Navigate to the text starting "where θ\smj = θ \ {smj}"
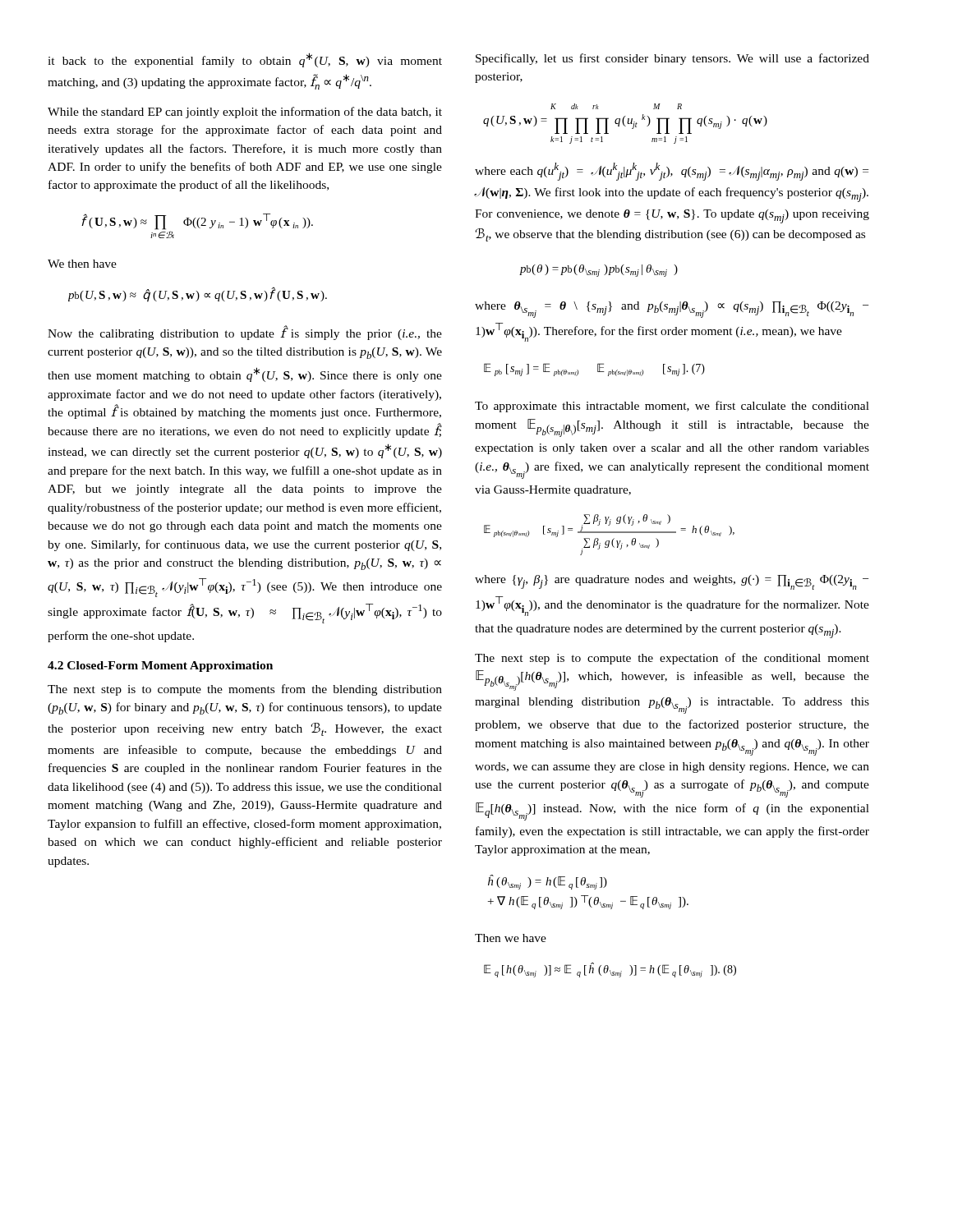 point(672,321)
